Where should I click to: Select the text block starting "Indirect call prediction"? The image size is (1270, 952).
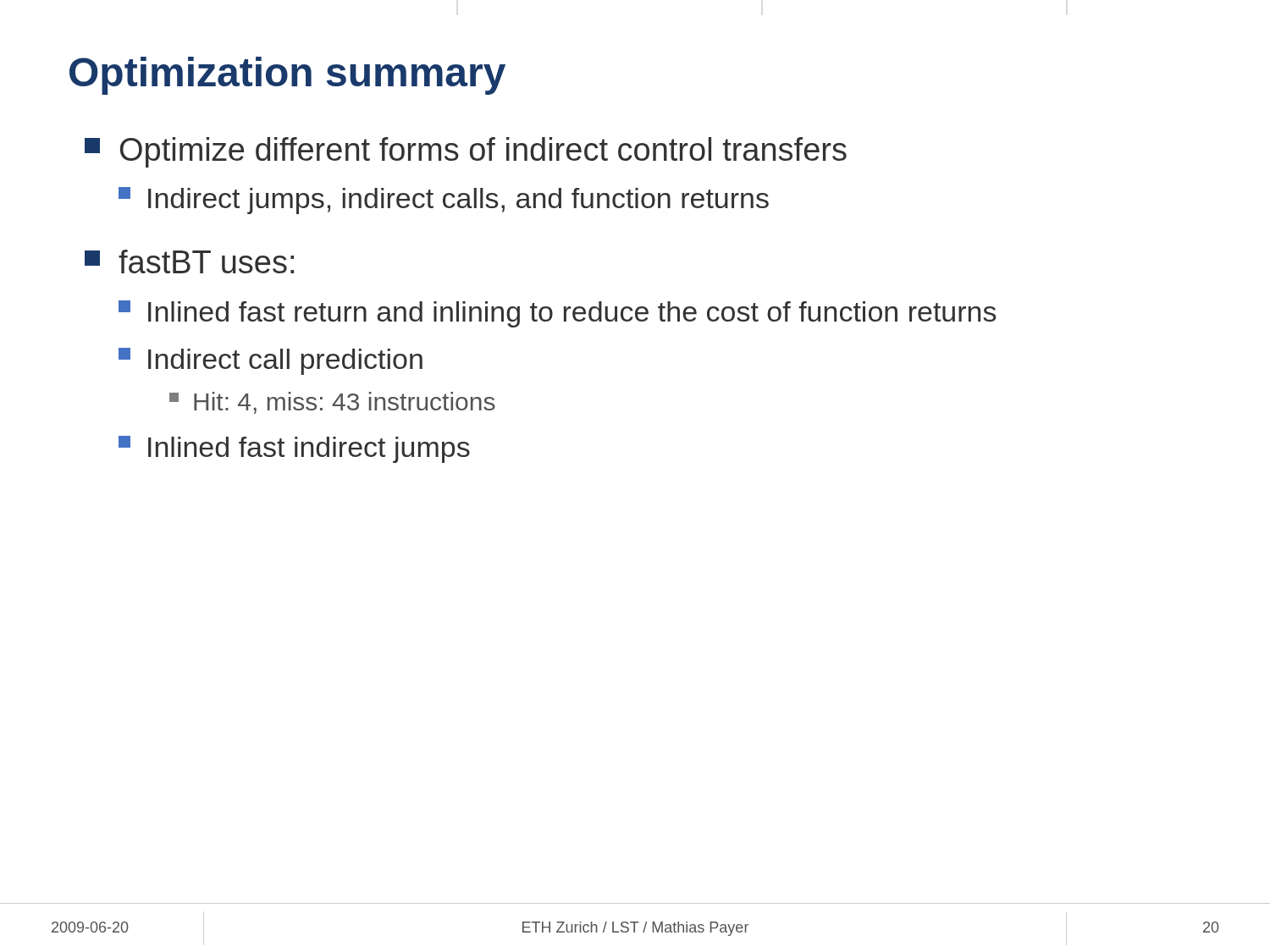pyautogui.click(x=271, y=361)
